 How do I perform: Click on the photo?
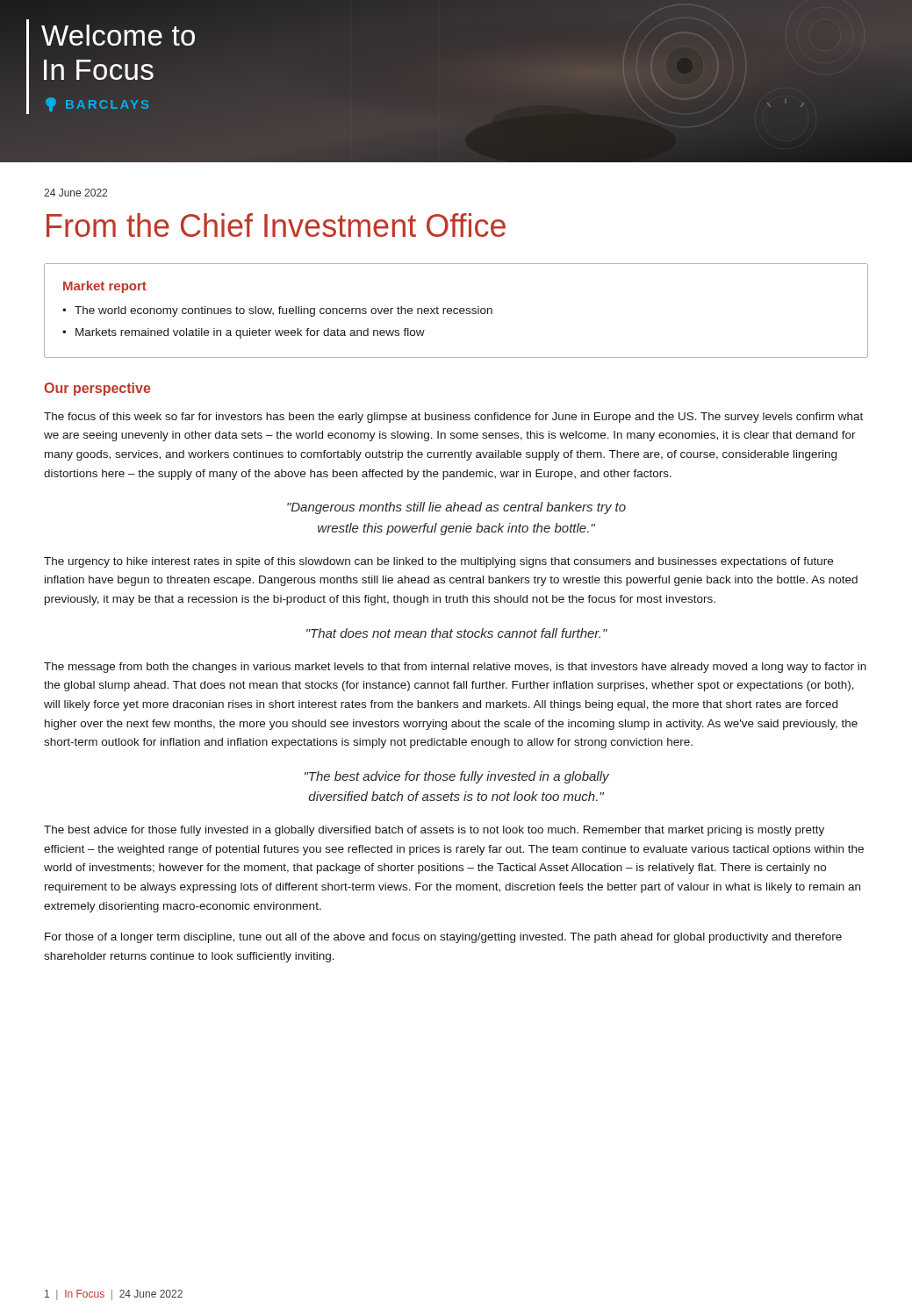(456, 81)
